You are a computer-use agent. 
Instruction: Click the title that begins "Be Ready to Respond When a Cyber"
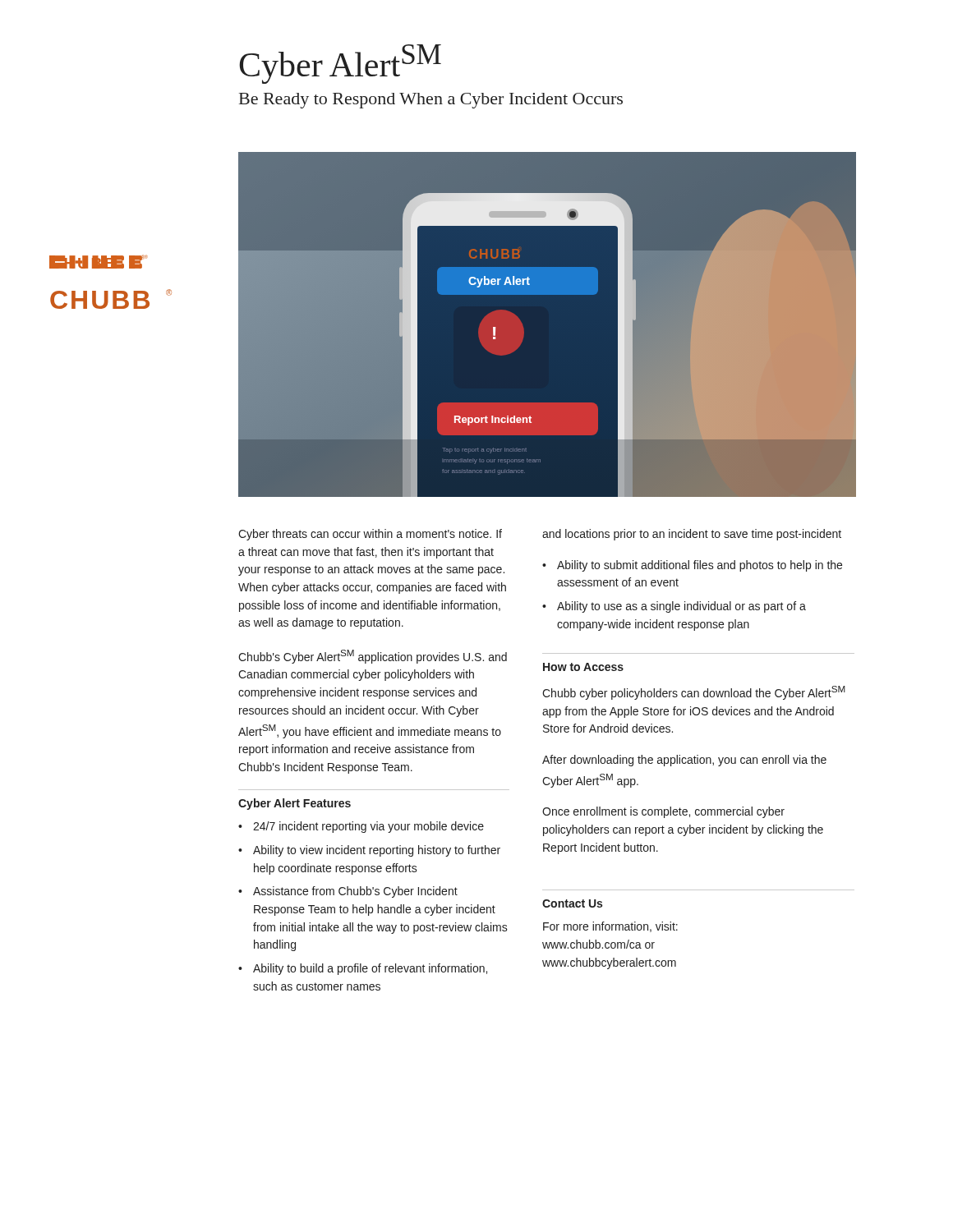pos(550,99)
